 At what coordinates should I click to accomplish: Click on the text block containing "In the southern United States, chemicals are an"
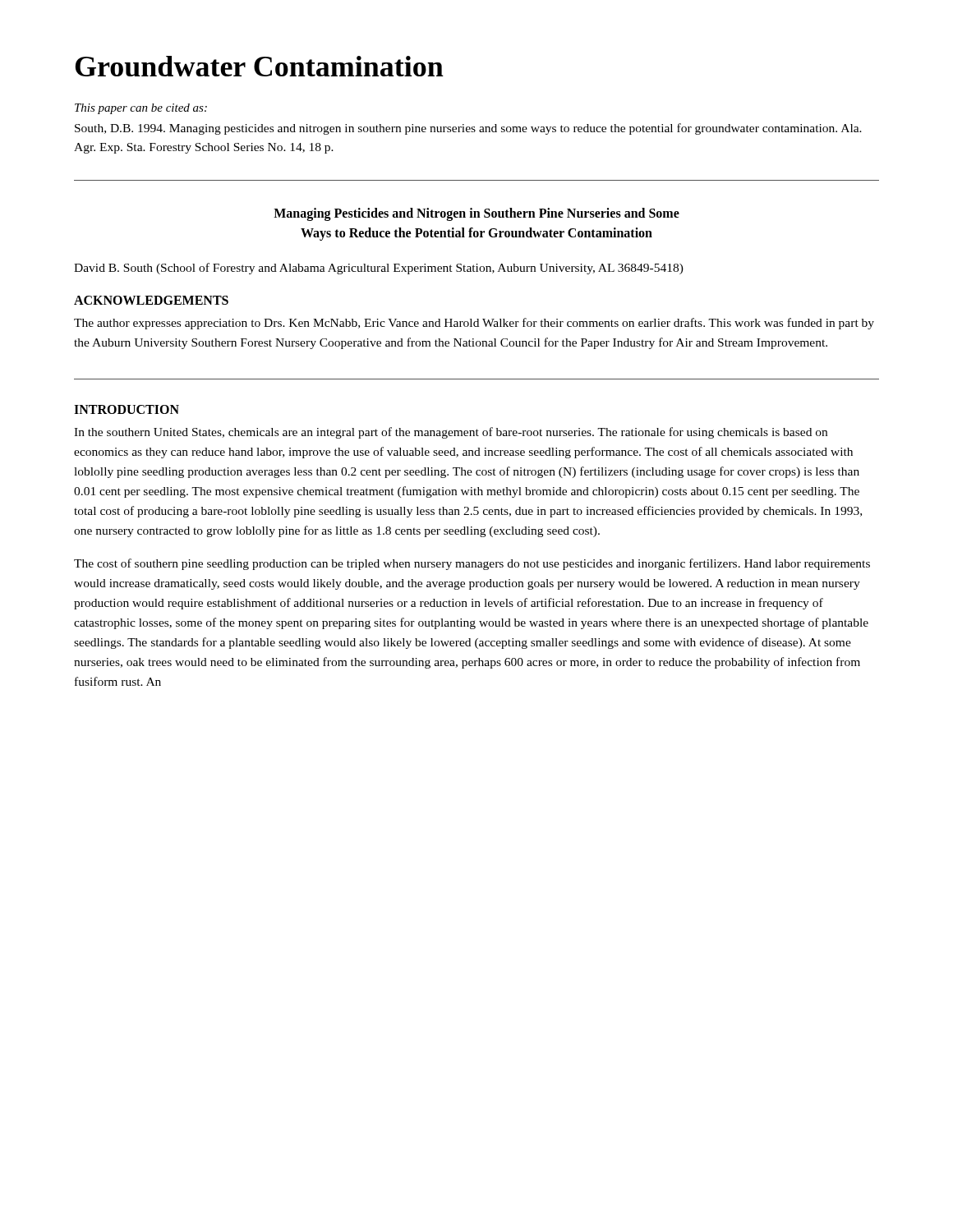click(476, 481)
